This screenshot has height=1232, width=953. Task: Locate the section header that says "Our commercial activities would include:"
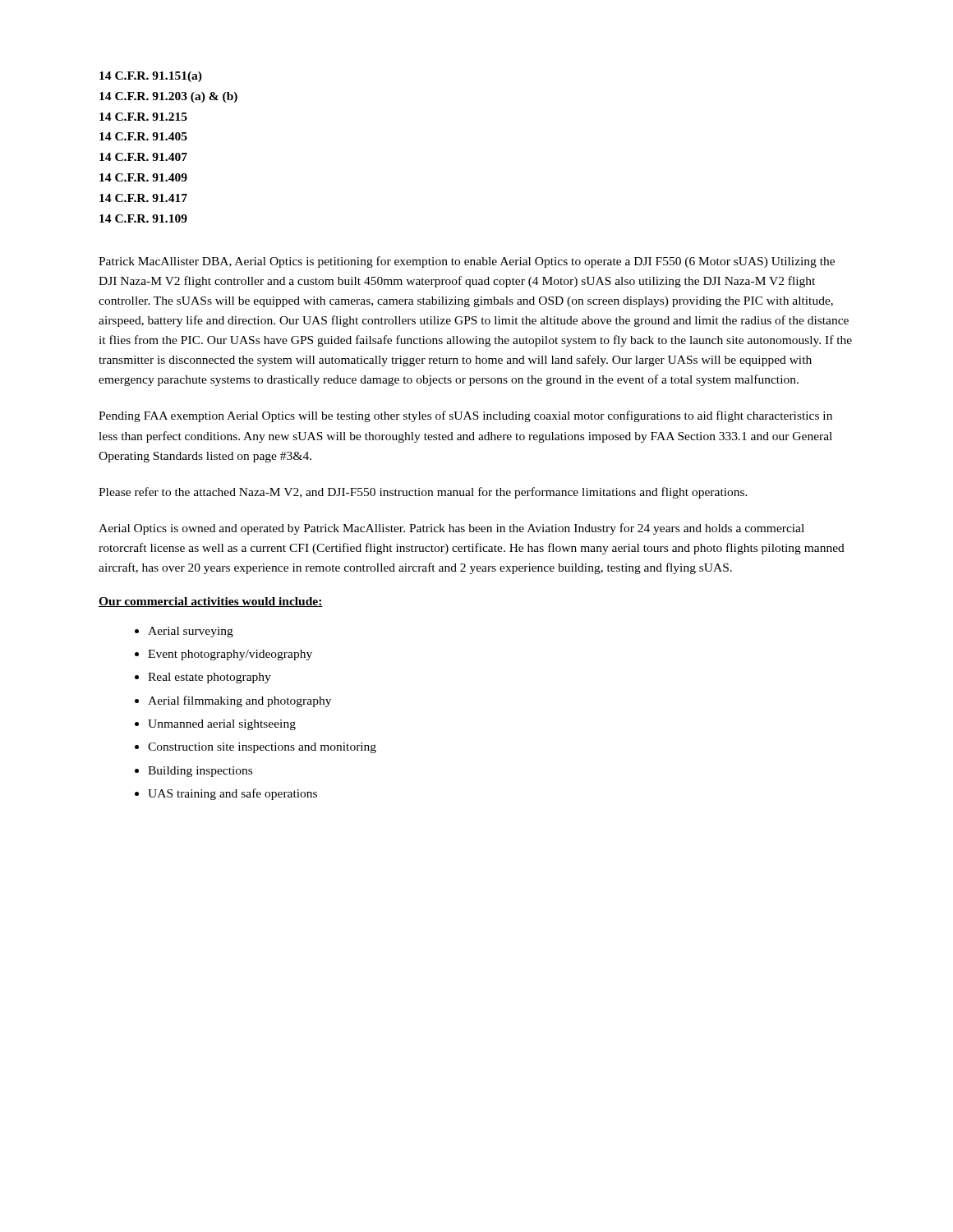pyautogui.click(x=210, y=600)
